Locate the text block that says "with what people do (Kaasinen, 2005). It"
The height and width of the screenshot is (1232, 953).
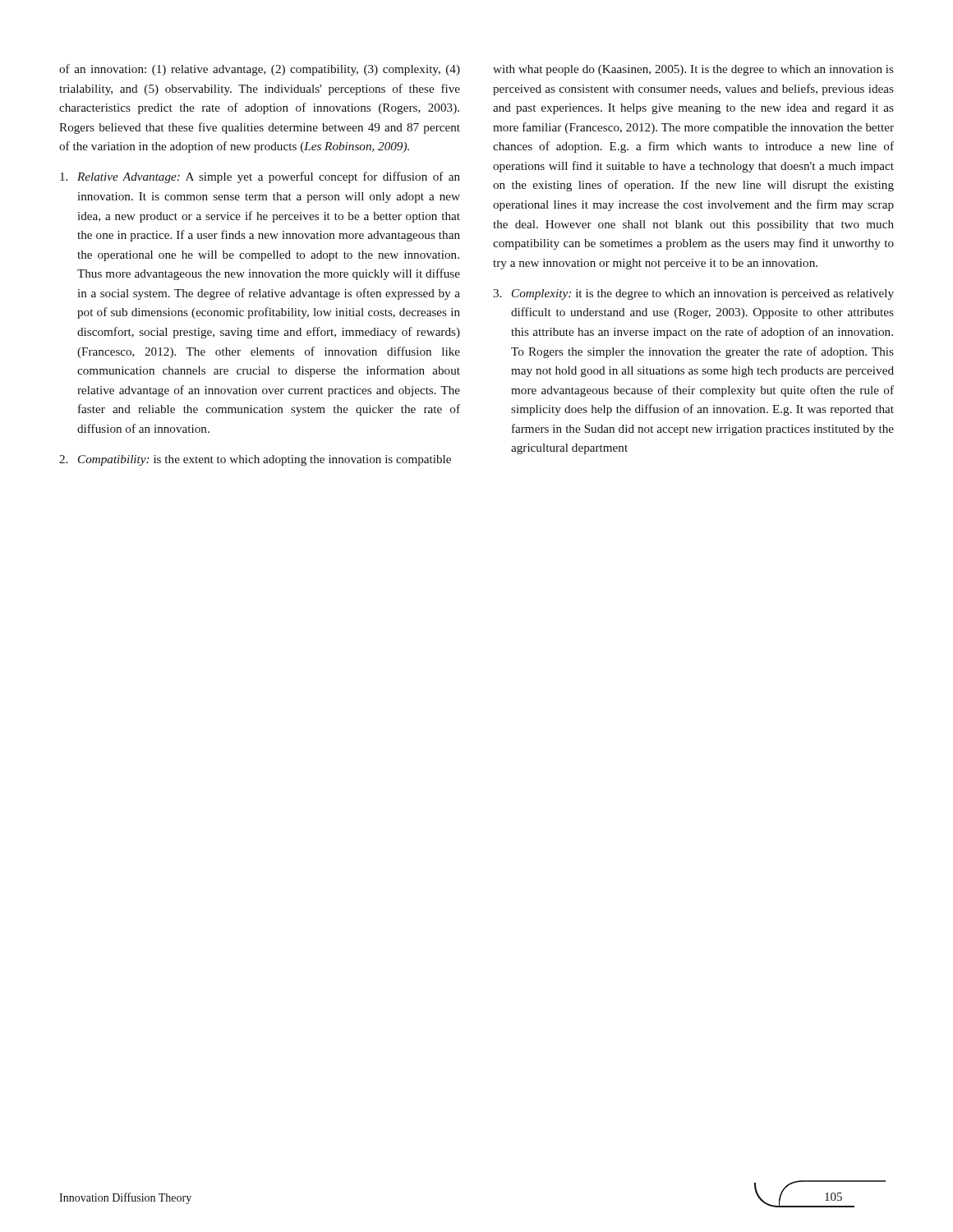pos(693,166)
